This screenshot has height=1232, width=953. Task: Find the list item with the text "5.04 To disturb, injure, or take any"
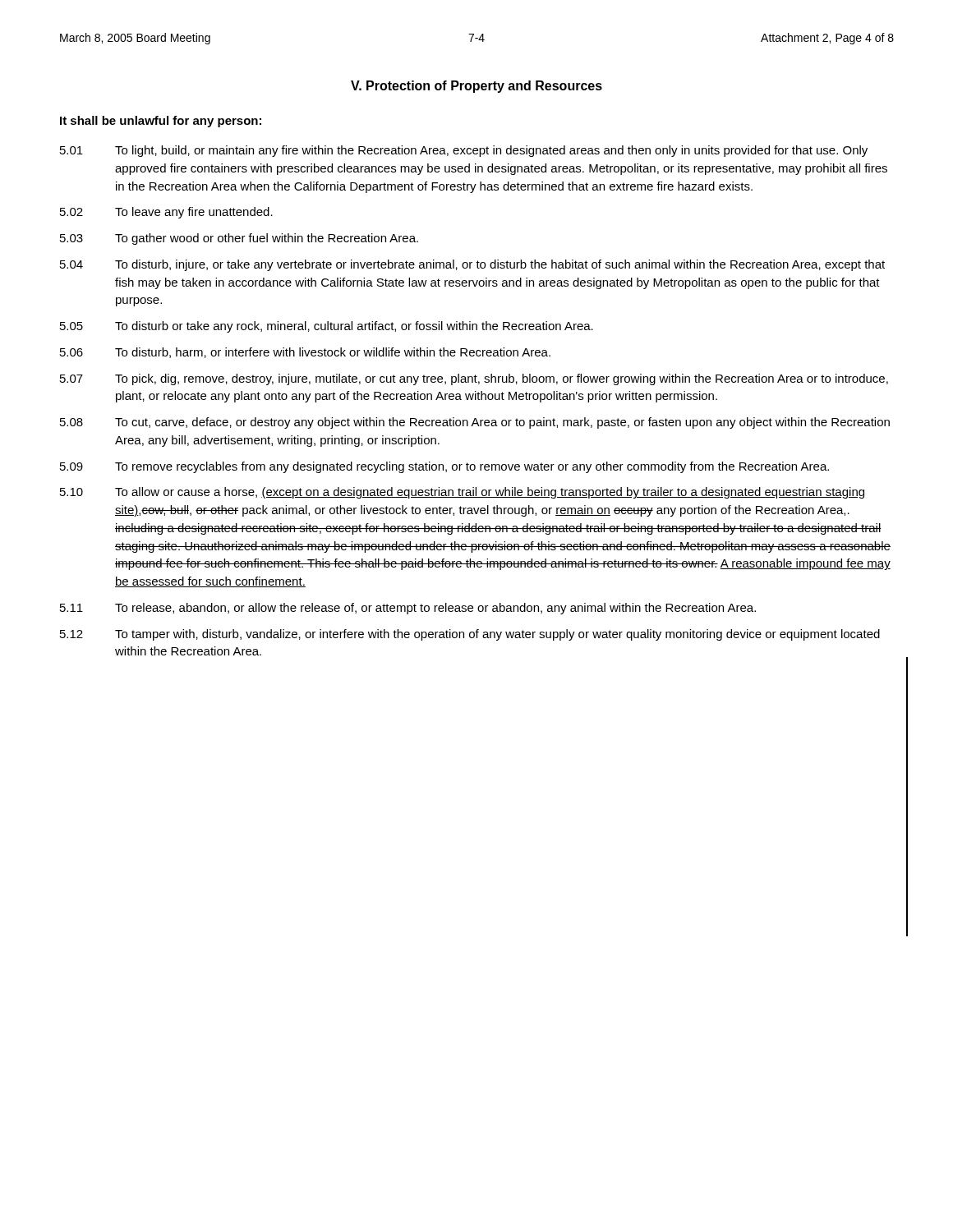point(476,282)
